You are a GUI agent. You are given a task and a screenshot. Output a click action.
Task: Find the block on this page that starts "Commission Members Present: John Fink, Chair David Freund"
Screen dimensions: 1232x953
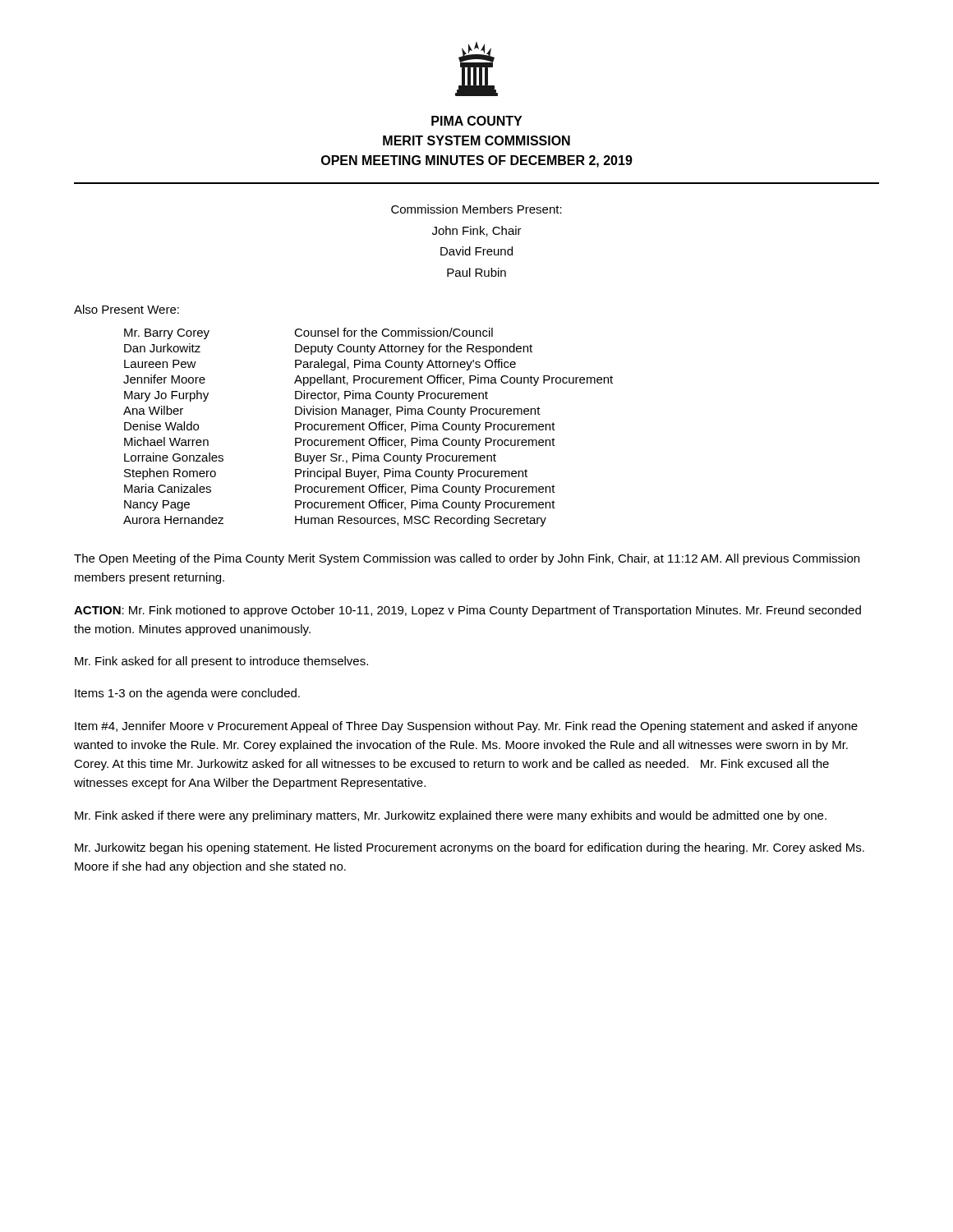(x=476, y=240)
